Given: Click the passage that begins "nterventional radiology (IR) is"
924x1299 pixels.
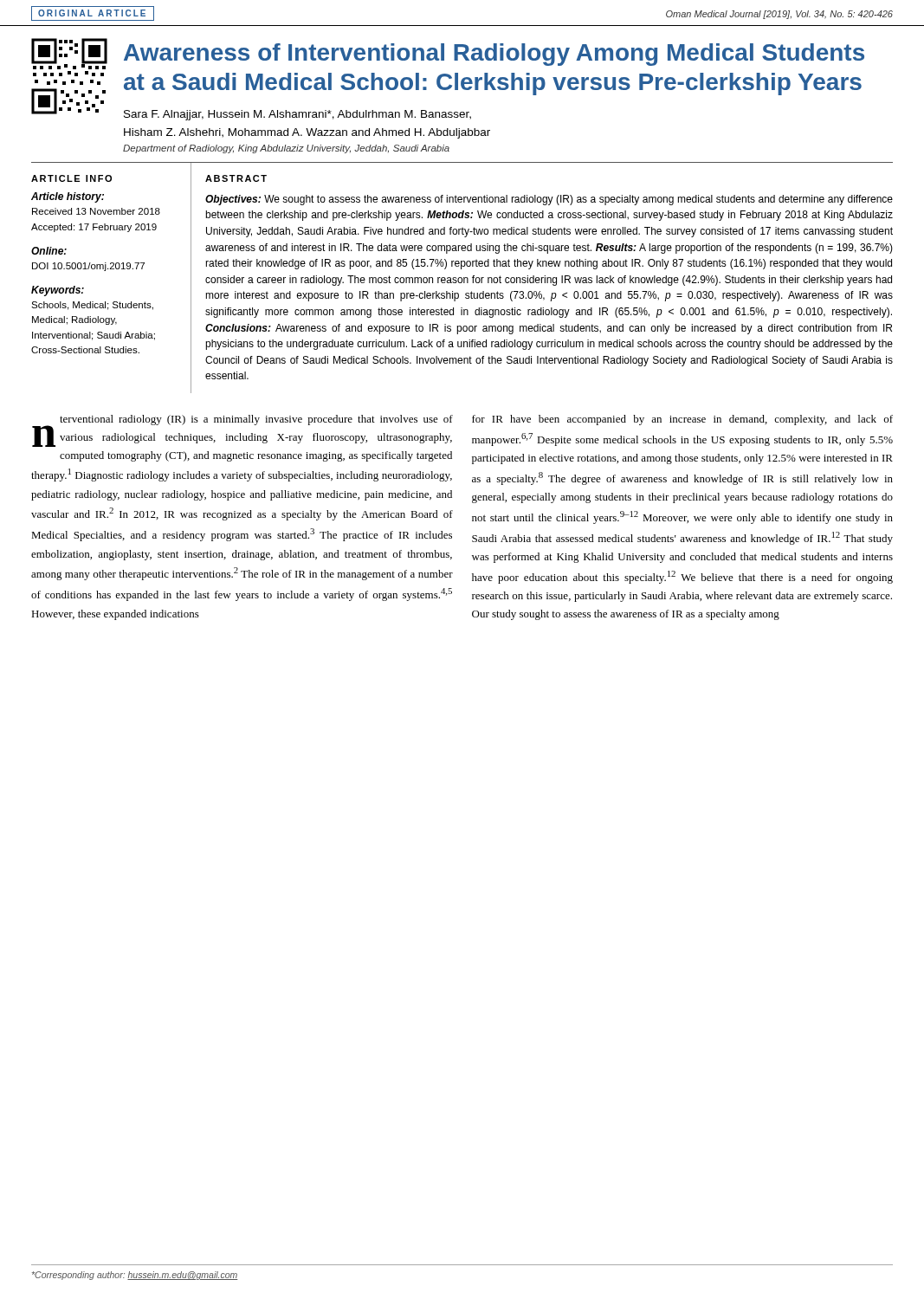Looking at the screenshot, I should click(242, 517).
